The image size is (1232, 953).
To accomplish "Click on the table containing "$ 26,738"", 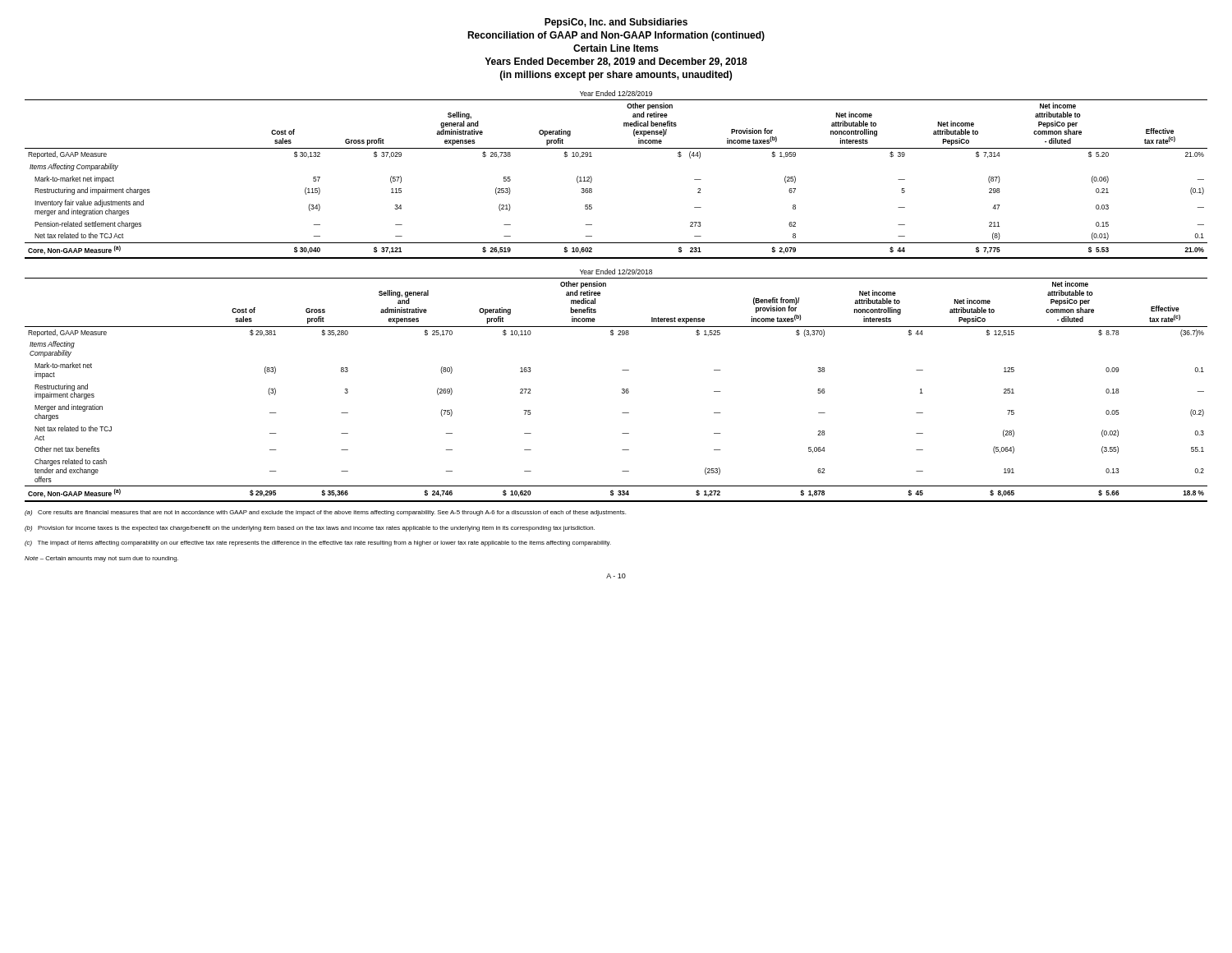I will 616,174.
